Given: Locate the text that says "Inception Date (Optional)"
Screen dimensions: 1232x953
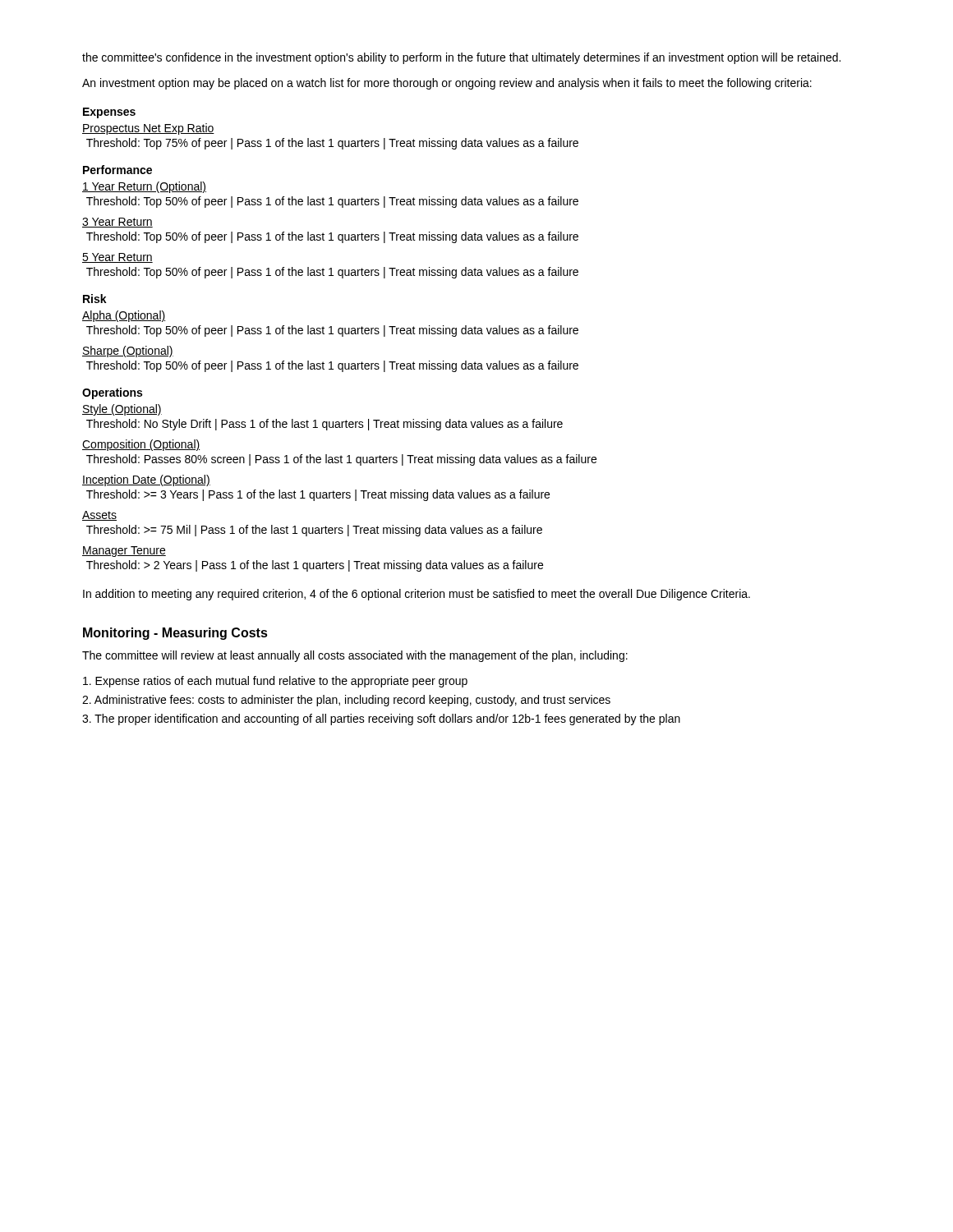Looking at the screenshot, I should [146, 480].
